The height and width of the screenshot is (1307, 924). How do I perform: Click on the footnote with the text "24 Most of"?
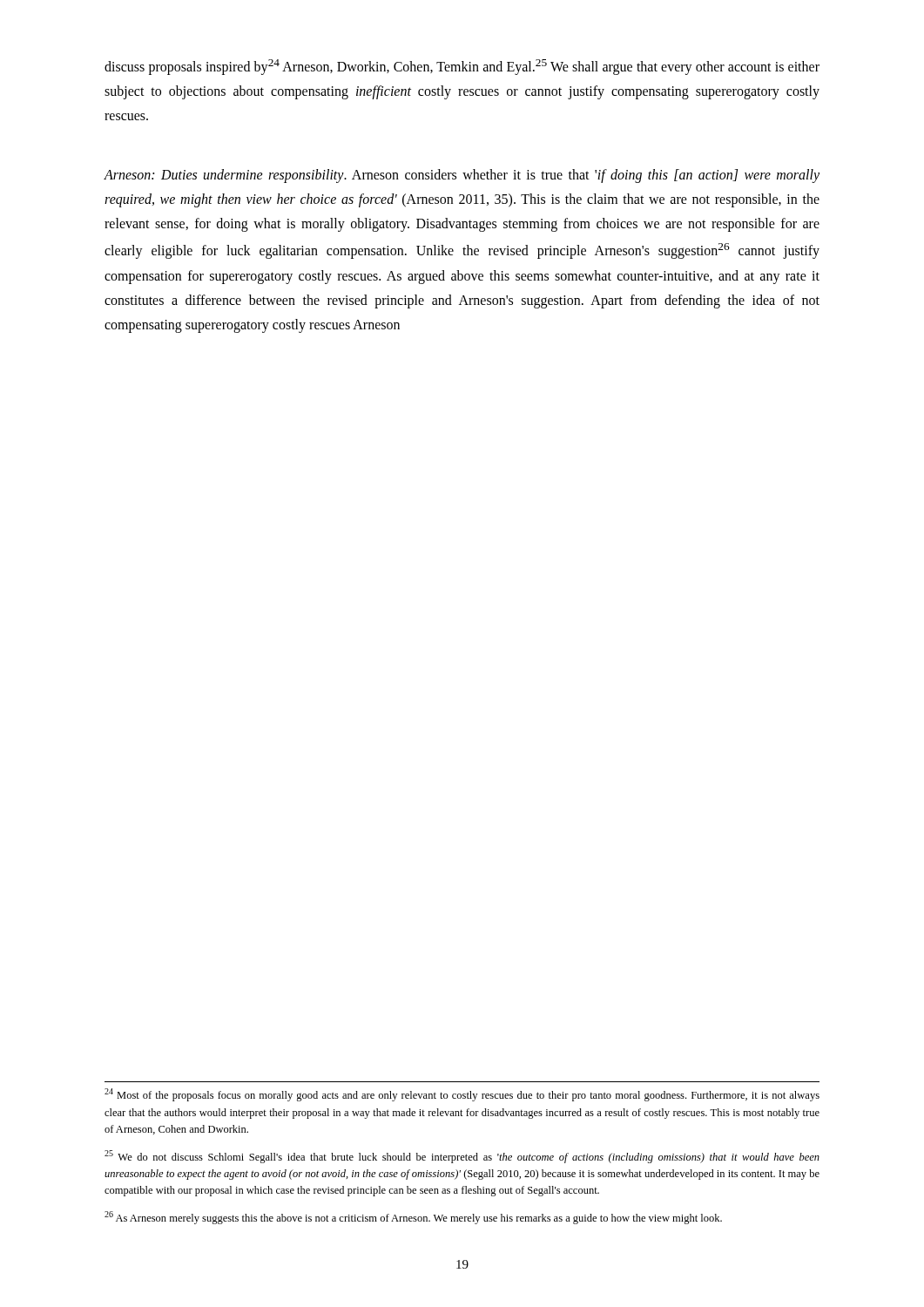point(462,1112)
